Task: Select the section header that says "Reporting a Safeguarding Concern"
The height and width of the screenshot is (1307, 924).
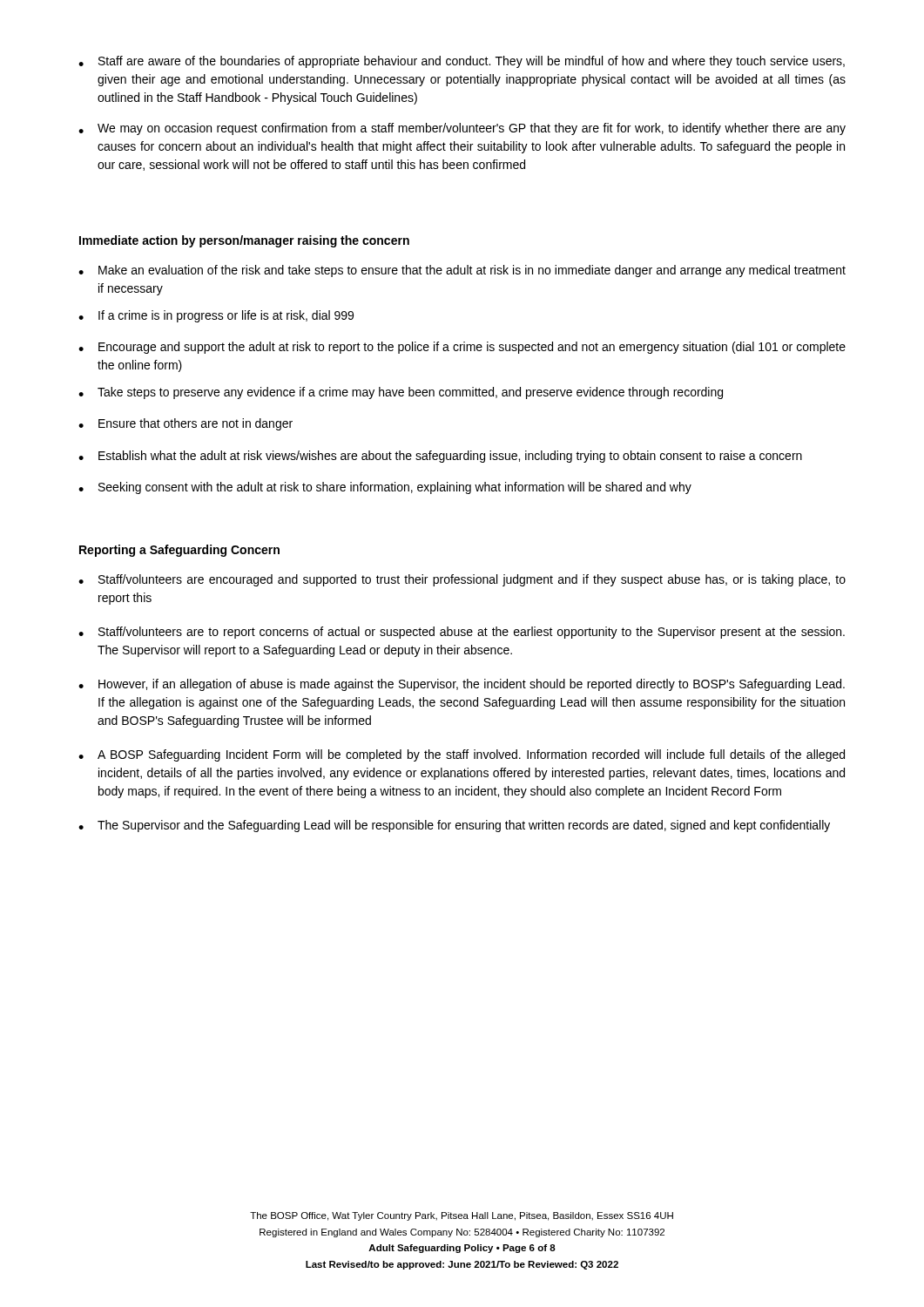Action: pyautogui.click(x=179, y=550)
